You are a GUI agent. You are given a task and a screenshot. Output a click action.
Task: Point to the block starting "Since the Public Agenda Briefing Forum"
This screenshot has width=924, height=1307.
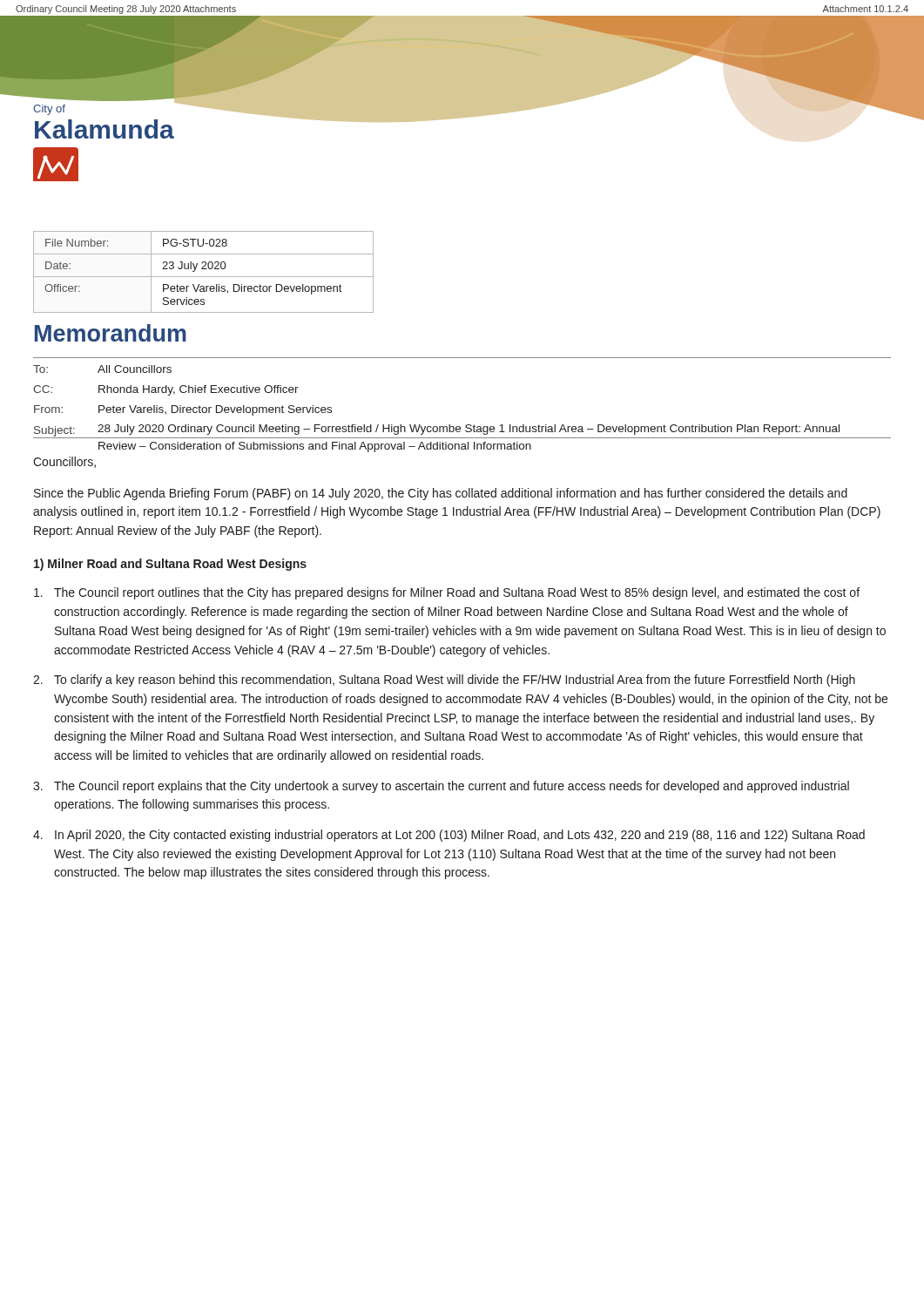457,512
